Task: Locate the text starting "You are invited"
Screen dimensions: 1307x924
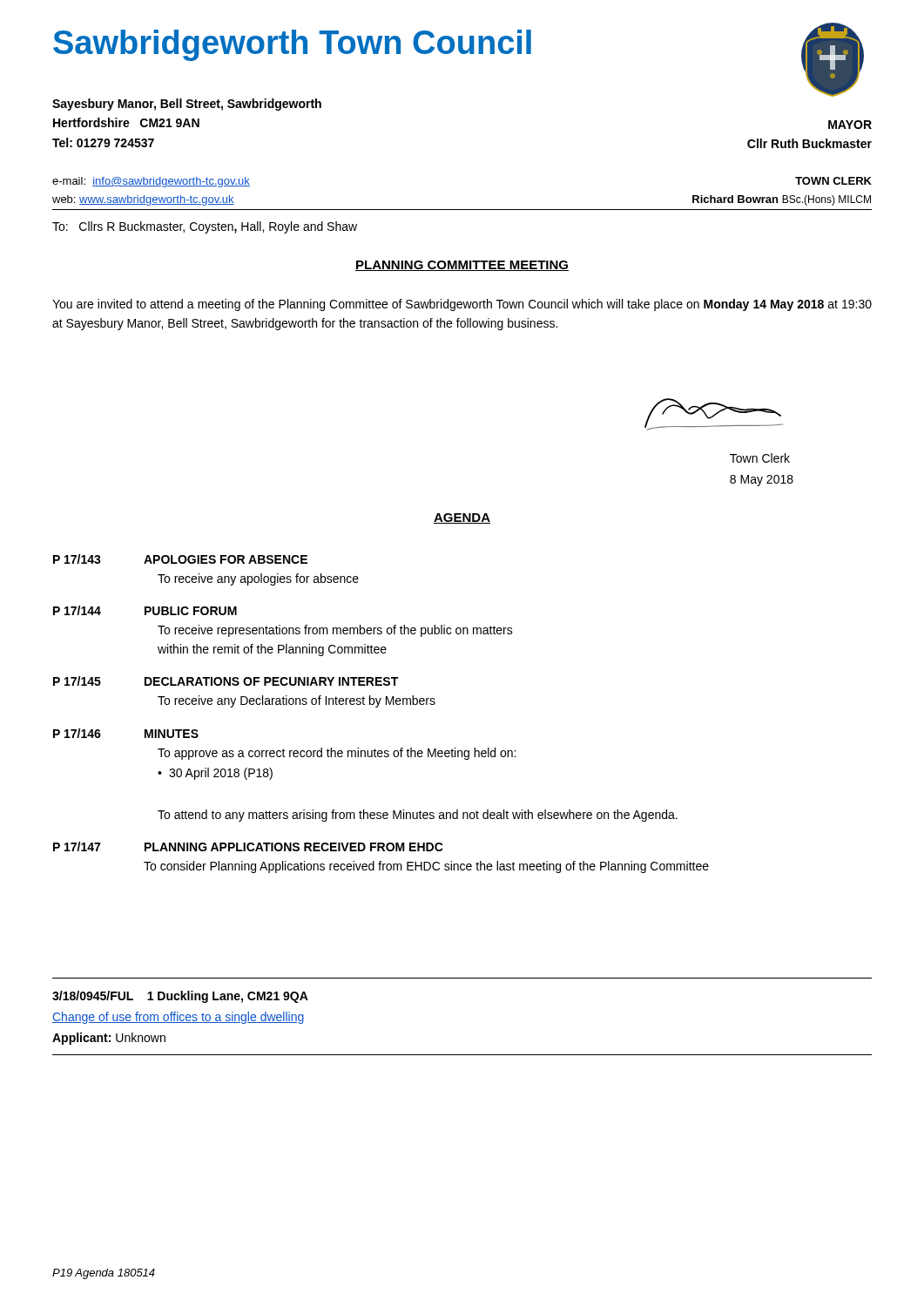Action: tap(462, 314)
